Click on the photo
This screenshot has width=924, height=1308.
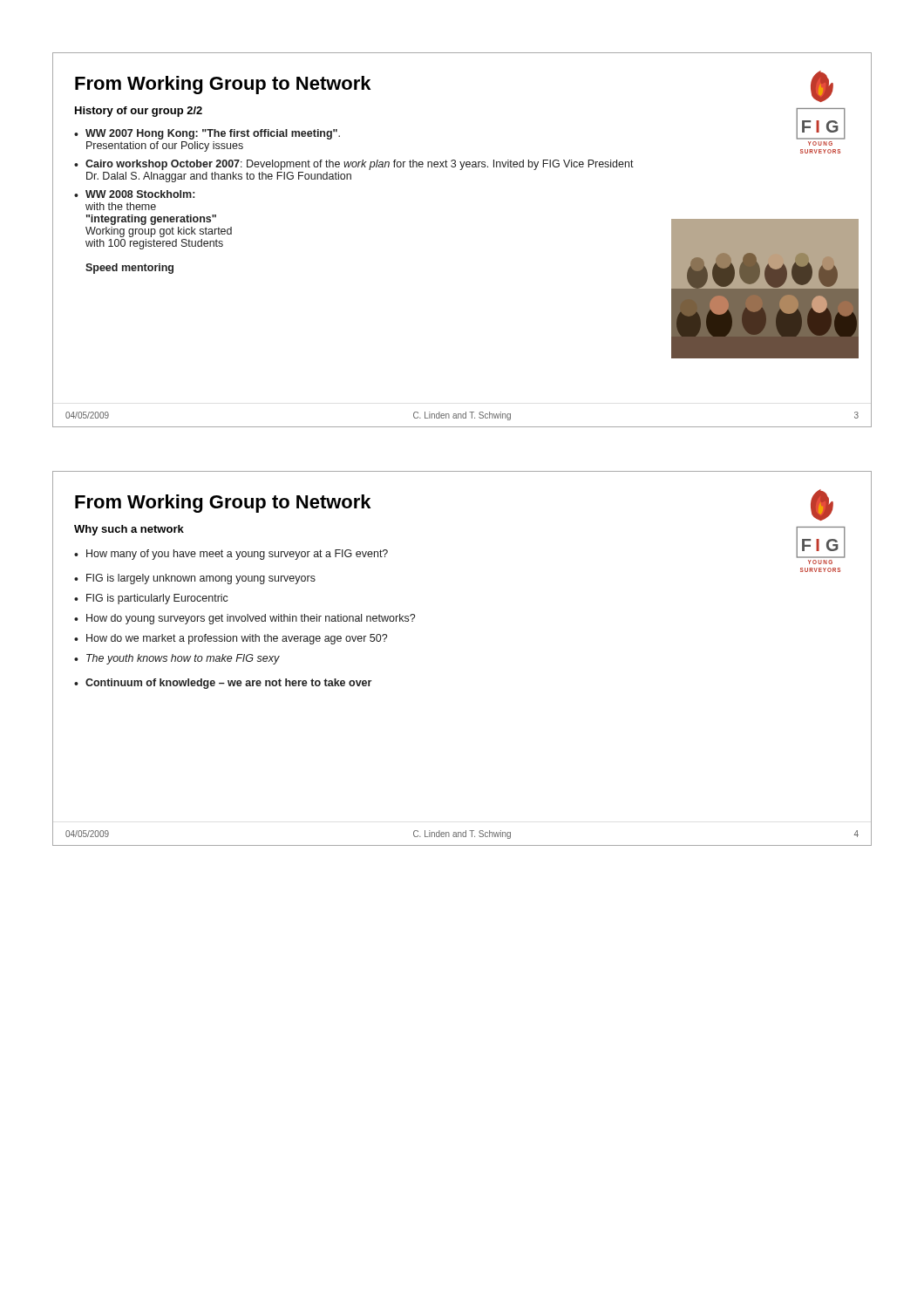[x=765, y=289]
